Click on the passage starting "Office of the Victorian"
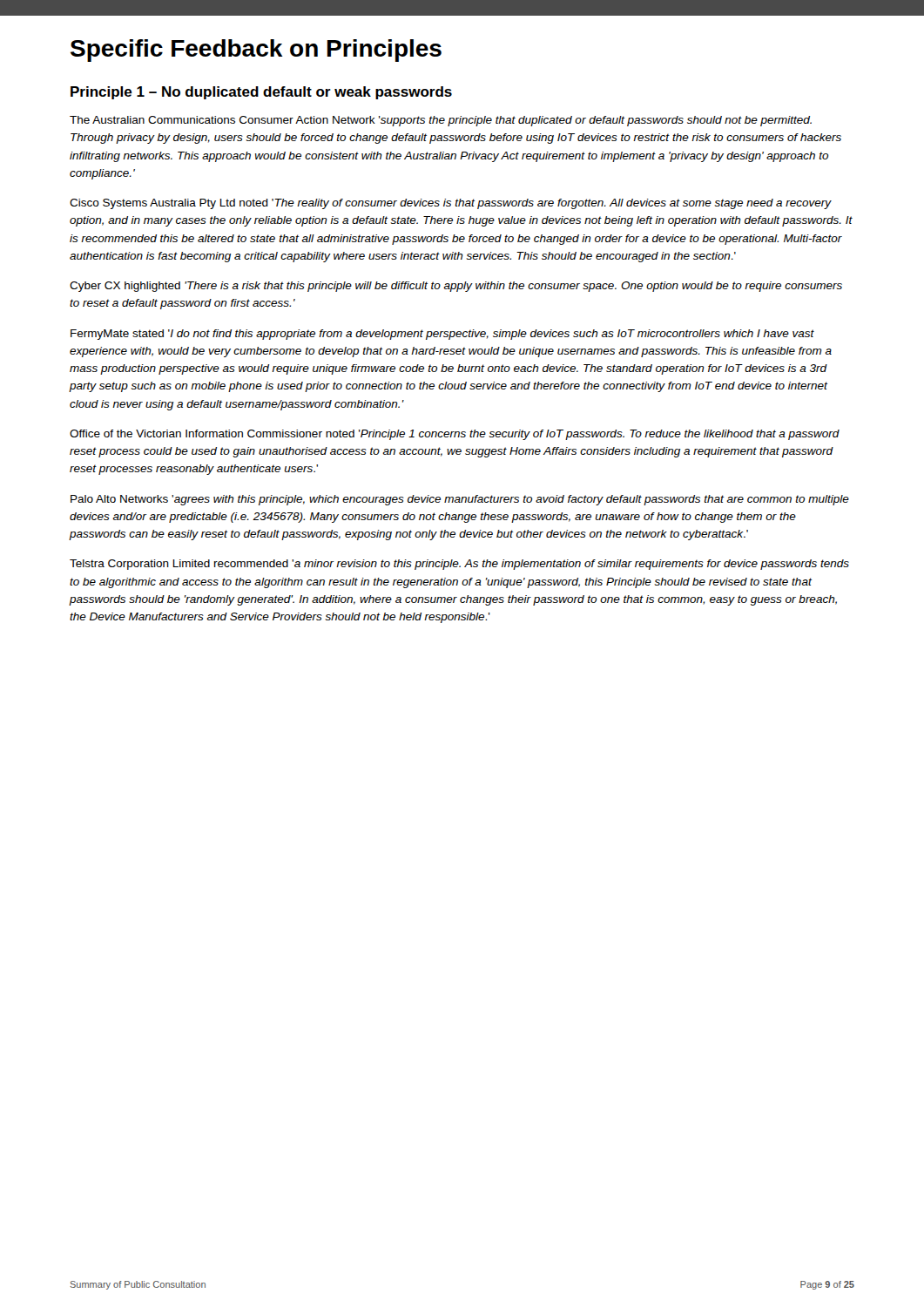 (454, 451)
